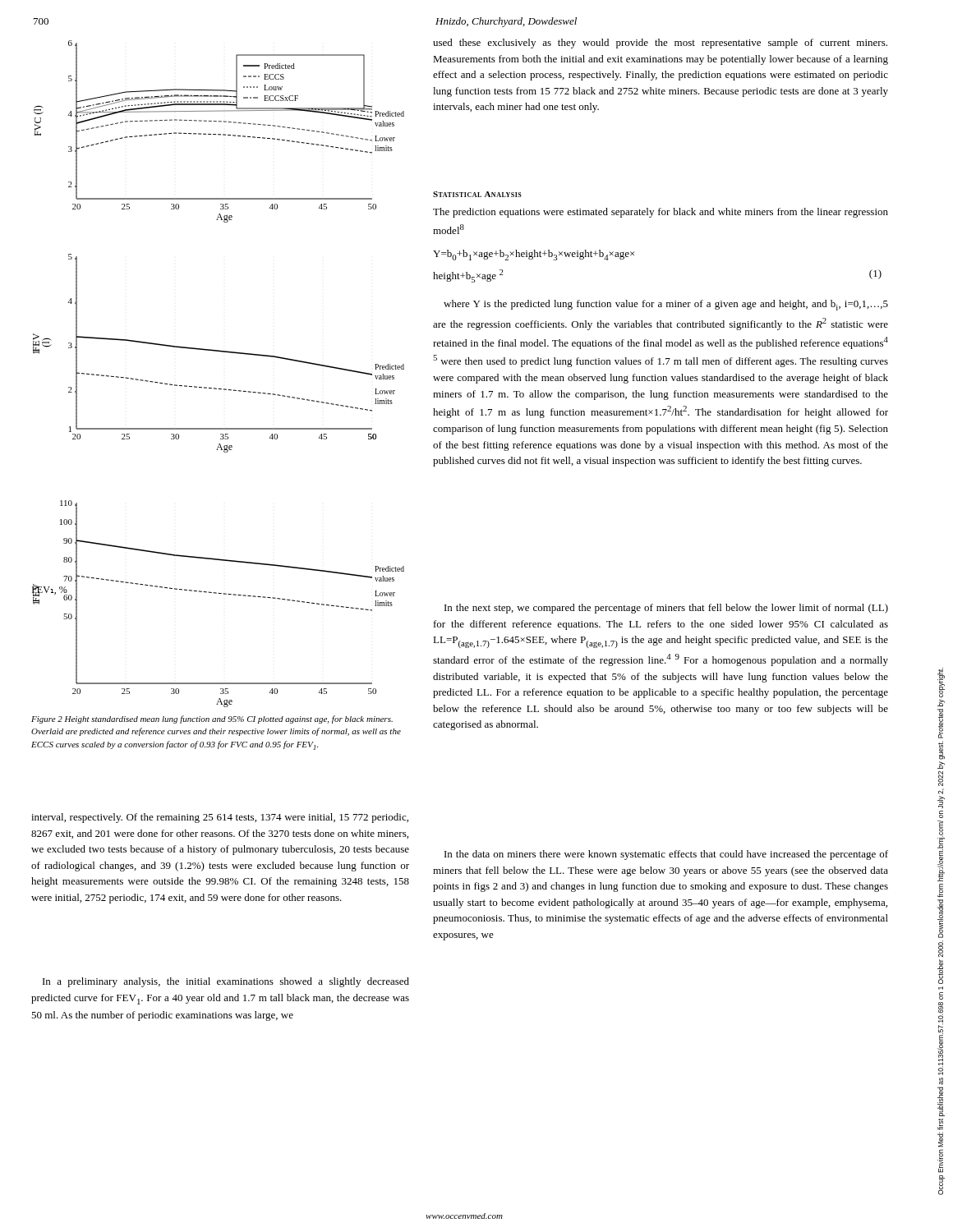
Task: Find the region starting "Statistical Analysis"
Action: 477,194
